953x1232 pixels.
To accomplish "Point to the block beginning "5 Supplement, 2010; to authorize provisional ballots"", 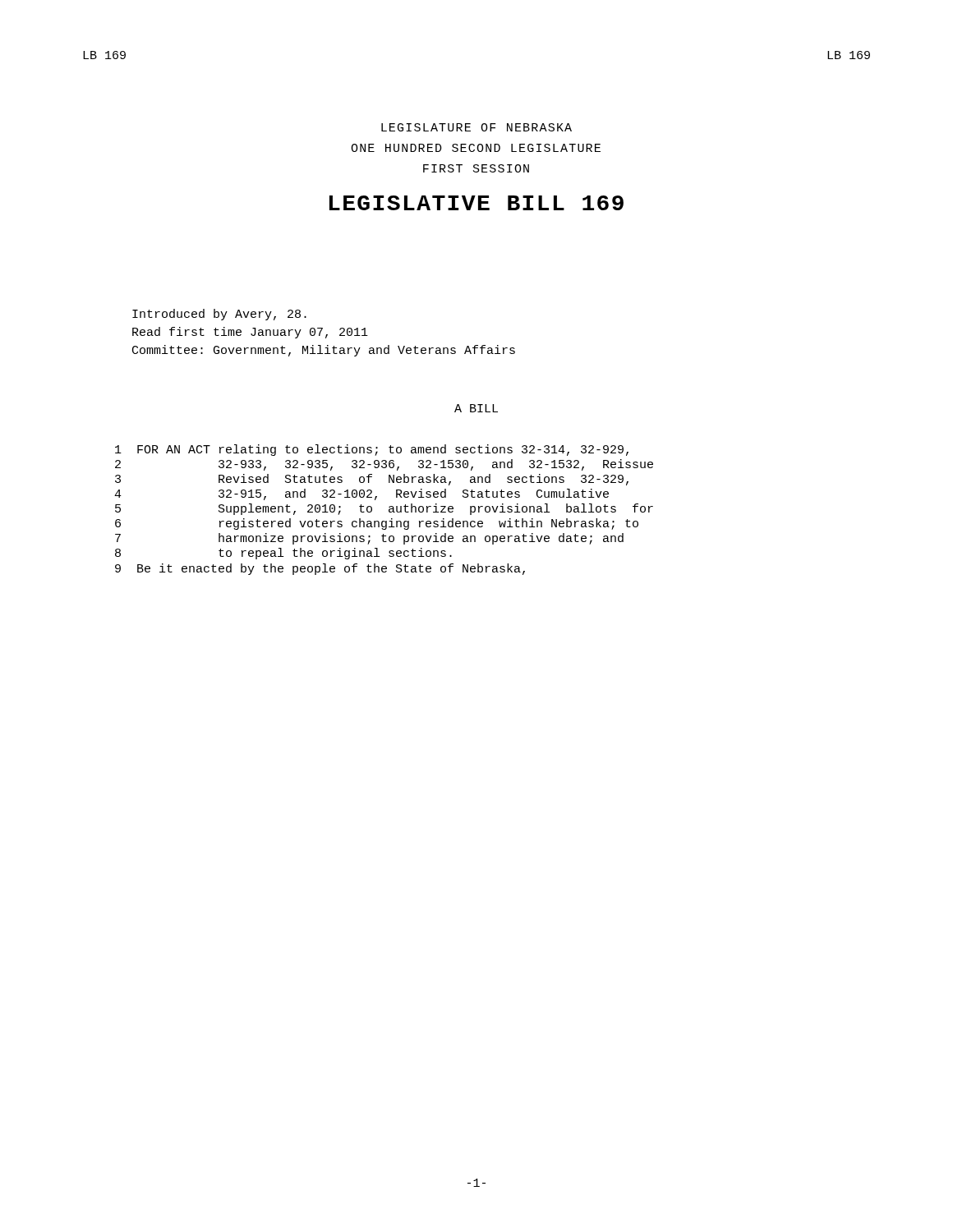I will [x=476, y=510].
